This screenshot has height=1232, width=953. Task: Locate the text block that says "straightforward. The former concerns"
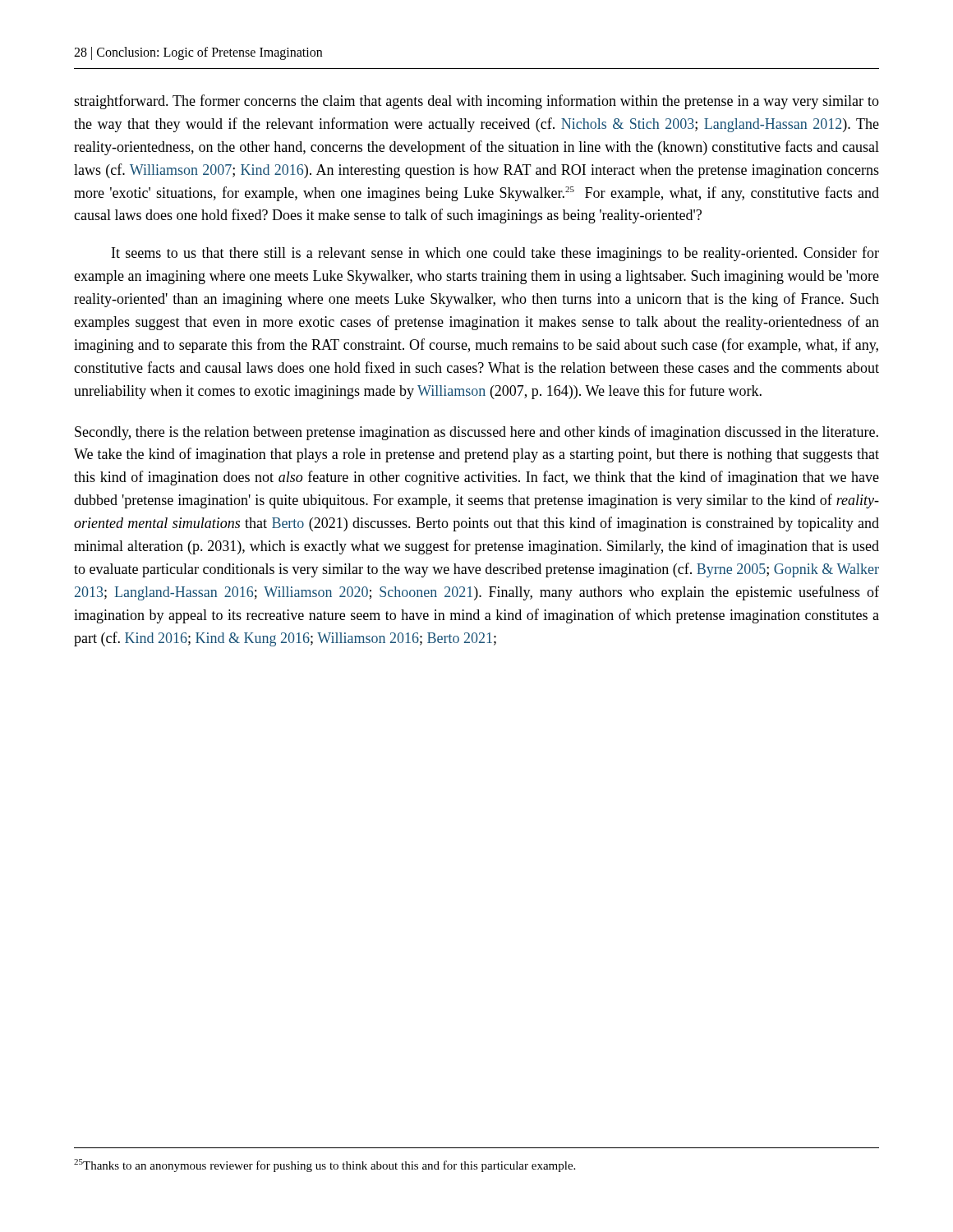(476, 159)
